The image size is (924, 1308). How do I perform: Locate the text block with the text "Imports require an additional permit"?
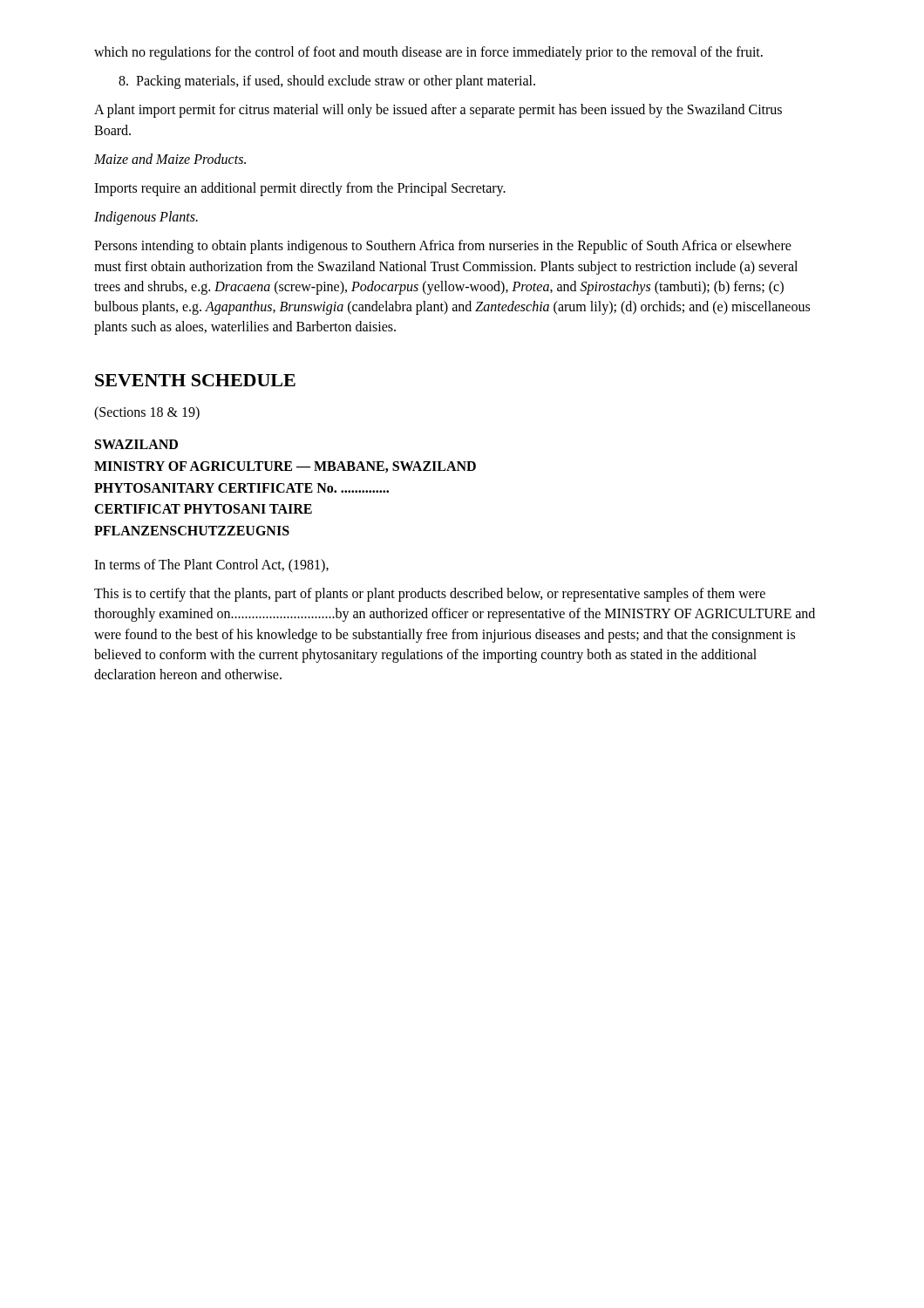click(457, 188)
